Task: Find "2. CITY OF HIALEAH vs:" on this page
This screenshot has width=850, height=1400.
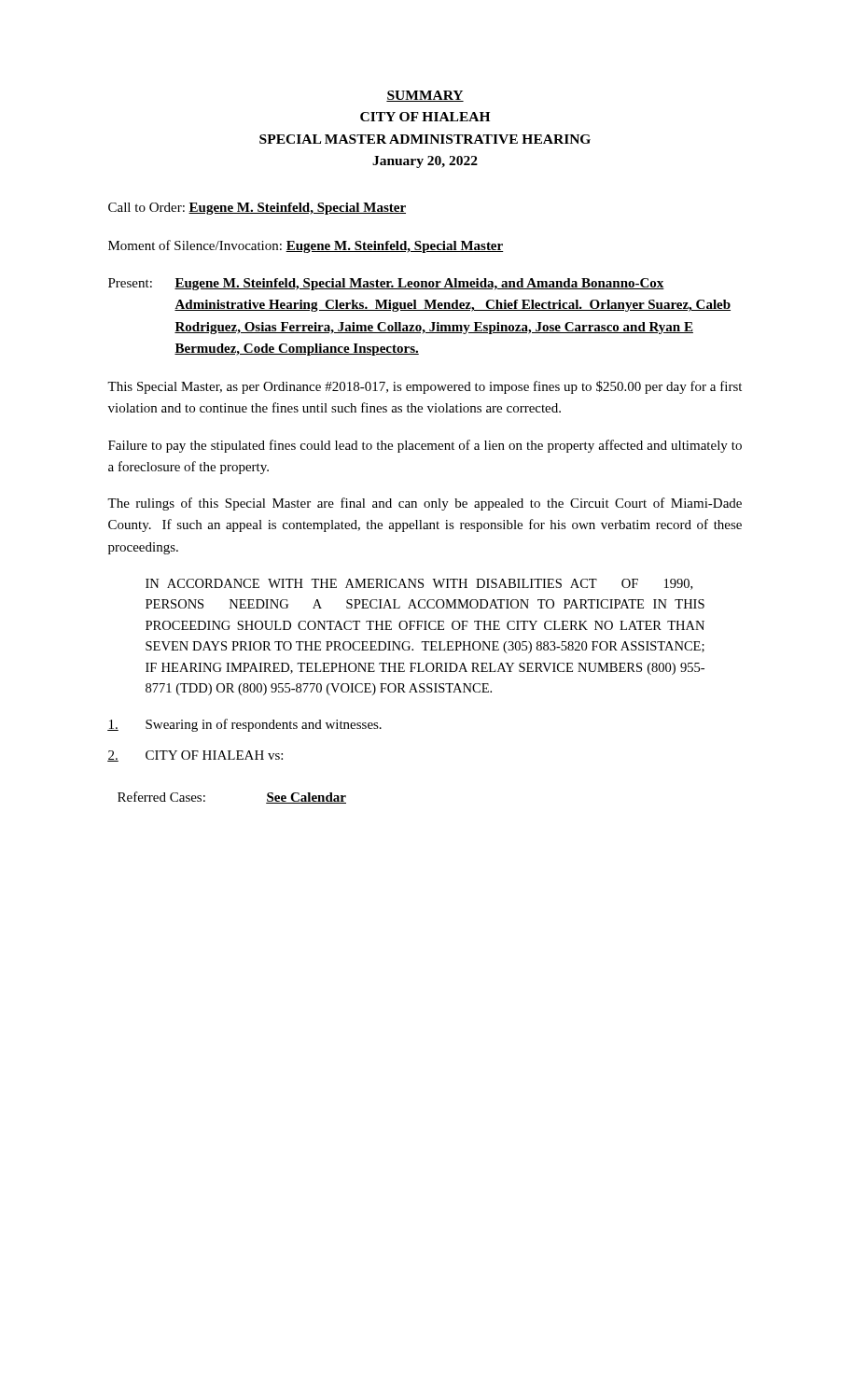Action: pyautogui.click(x=195, y=756)
